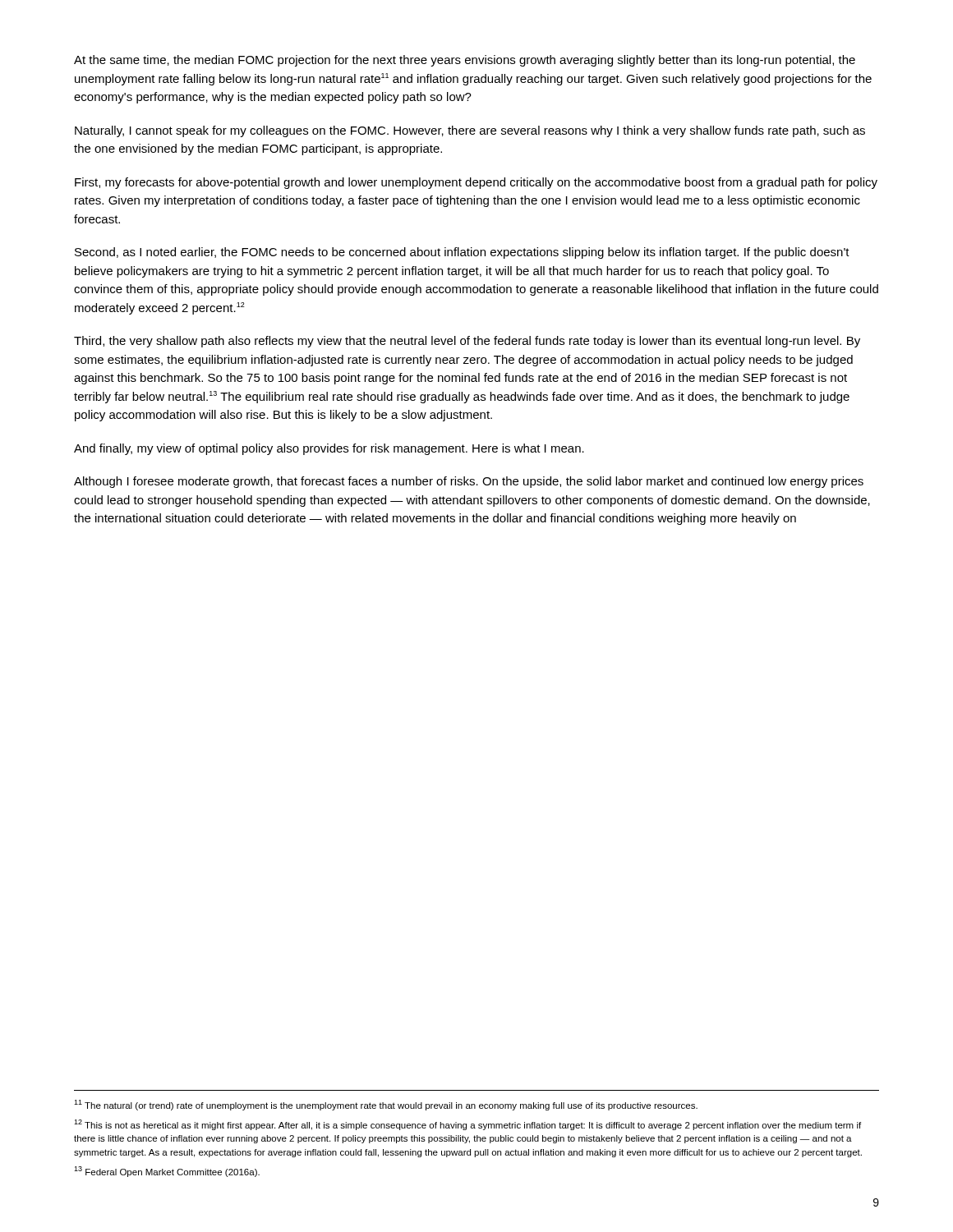The image size is (953, 1232).
Task: Where is the passage that starts "And finally, my"?
Action: click(x=329, y=448)
